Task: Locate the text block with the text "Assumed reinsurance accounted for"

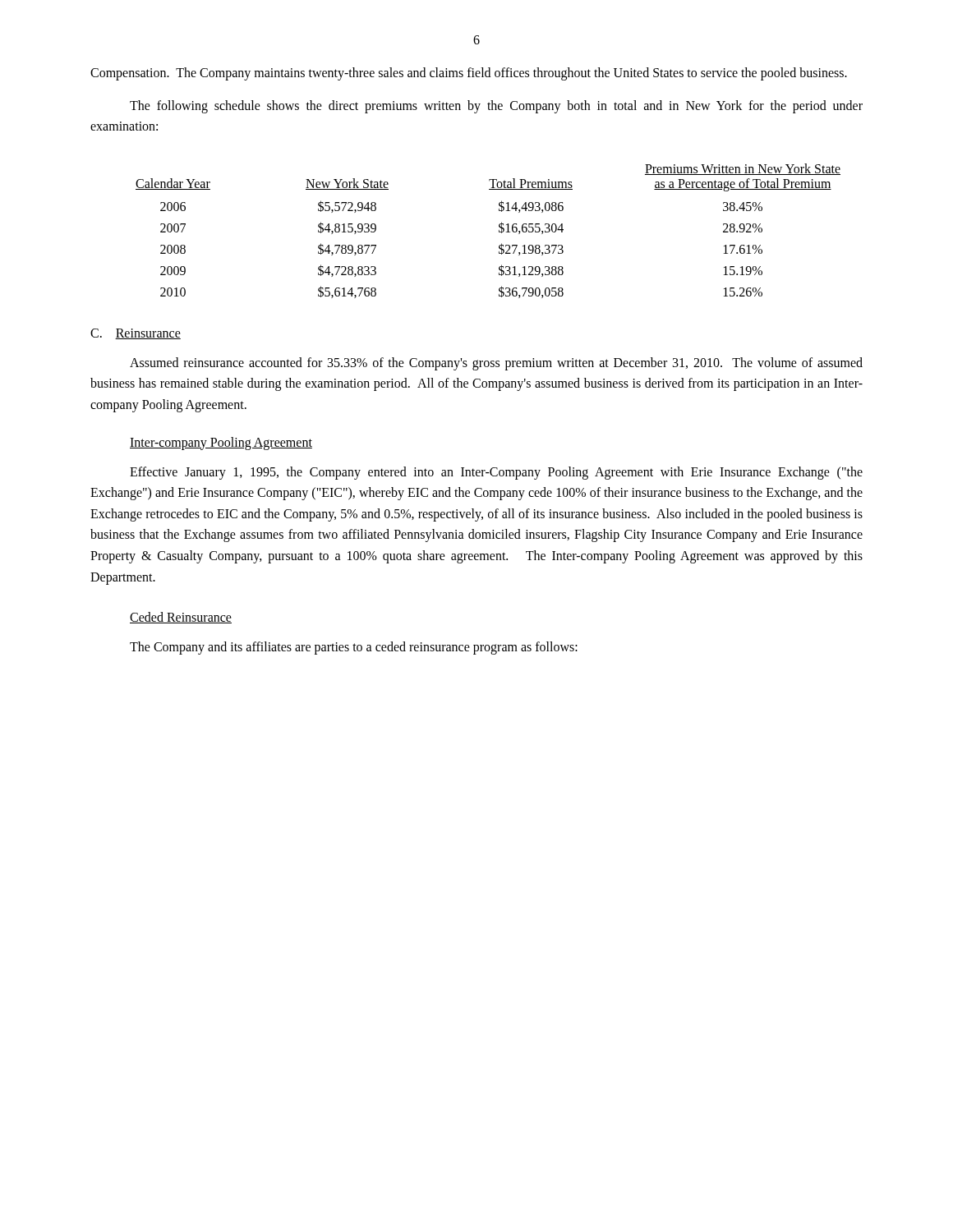Action: [476, 383]
